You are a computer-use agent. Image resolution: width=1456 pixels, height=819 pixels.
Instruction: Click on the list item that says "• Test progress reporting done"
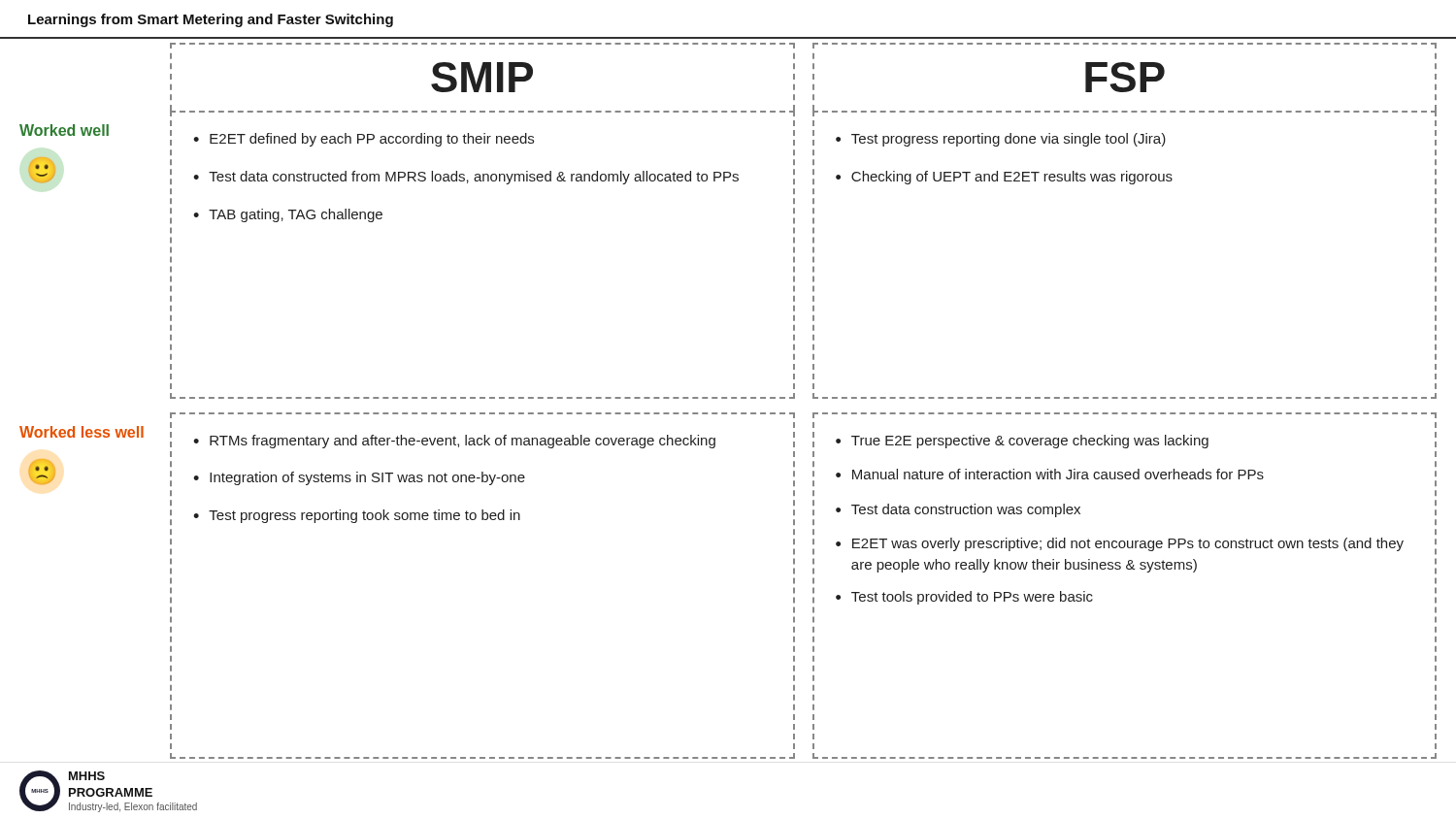point(1001,140)
